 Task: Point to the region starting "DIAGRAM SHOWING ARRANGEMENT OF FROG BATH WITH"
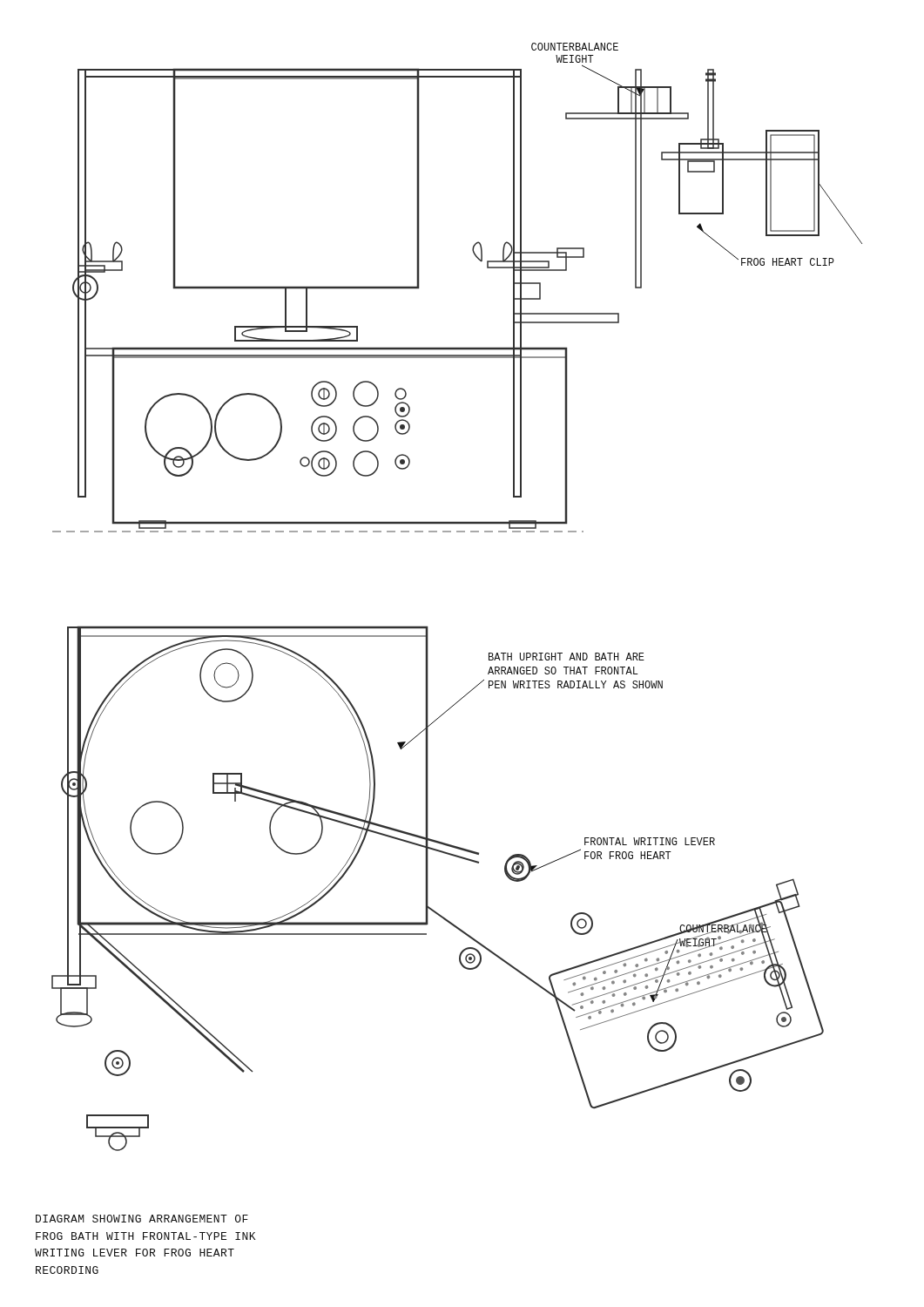point(145,1245)
